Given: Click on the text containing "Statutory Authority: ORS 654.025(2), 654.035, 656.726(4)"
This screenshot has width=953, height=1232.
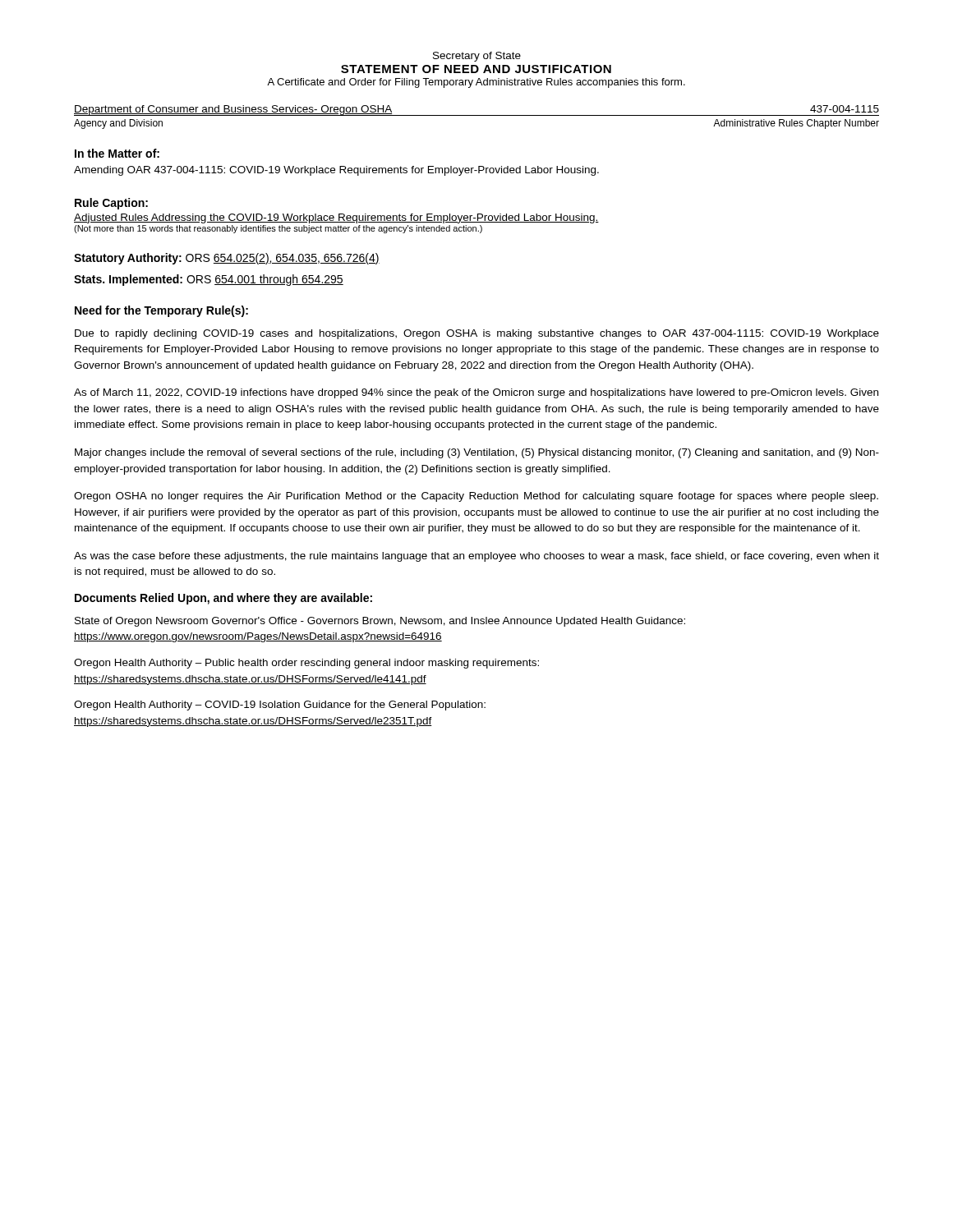Looking at the screenshot, I should (227, 258).
